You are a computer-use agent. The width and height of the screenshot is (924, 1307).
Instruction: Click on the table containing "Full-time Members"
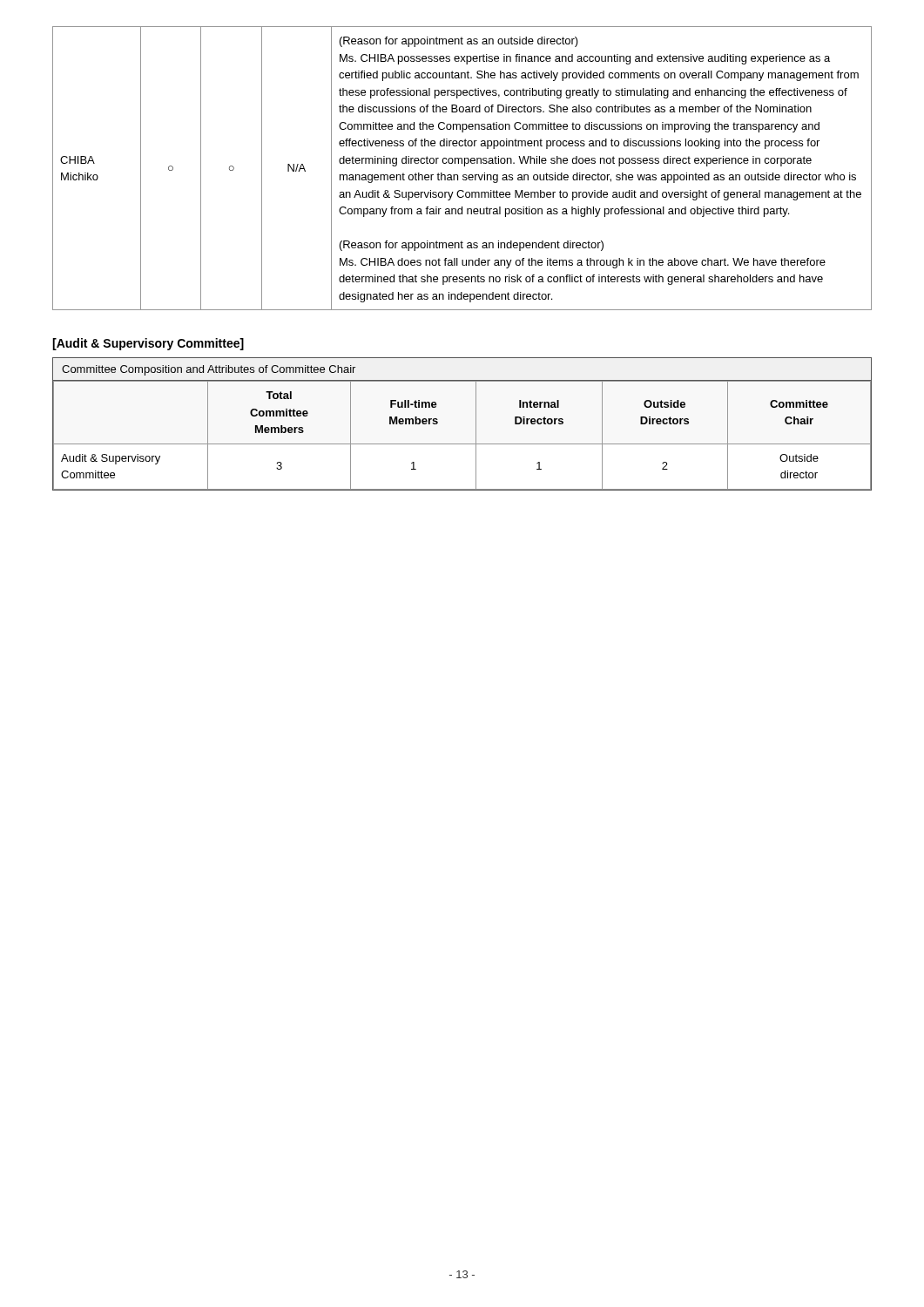click(462, 424)
